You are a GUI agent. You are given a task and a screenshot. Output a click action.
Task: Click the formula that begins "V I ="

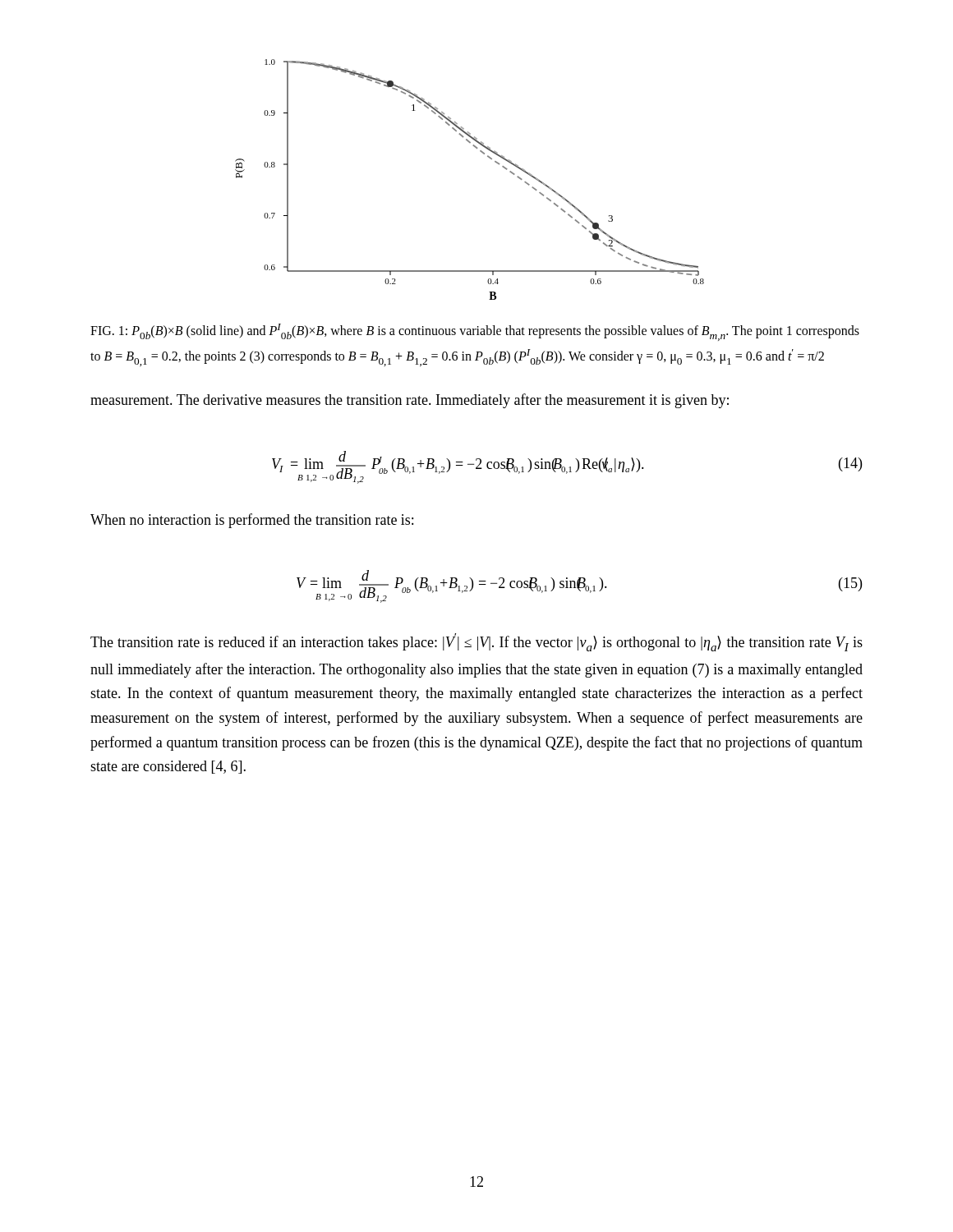click(x=555, y=464)
